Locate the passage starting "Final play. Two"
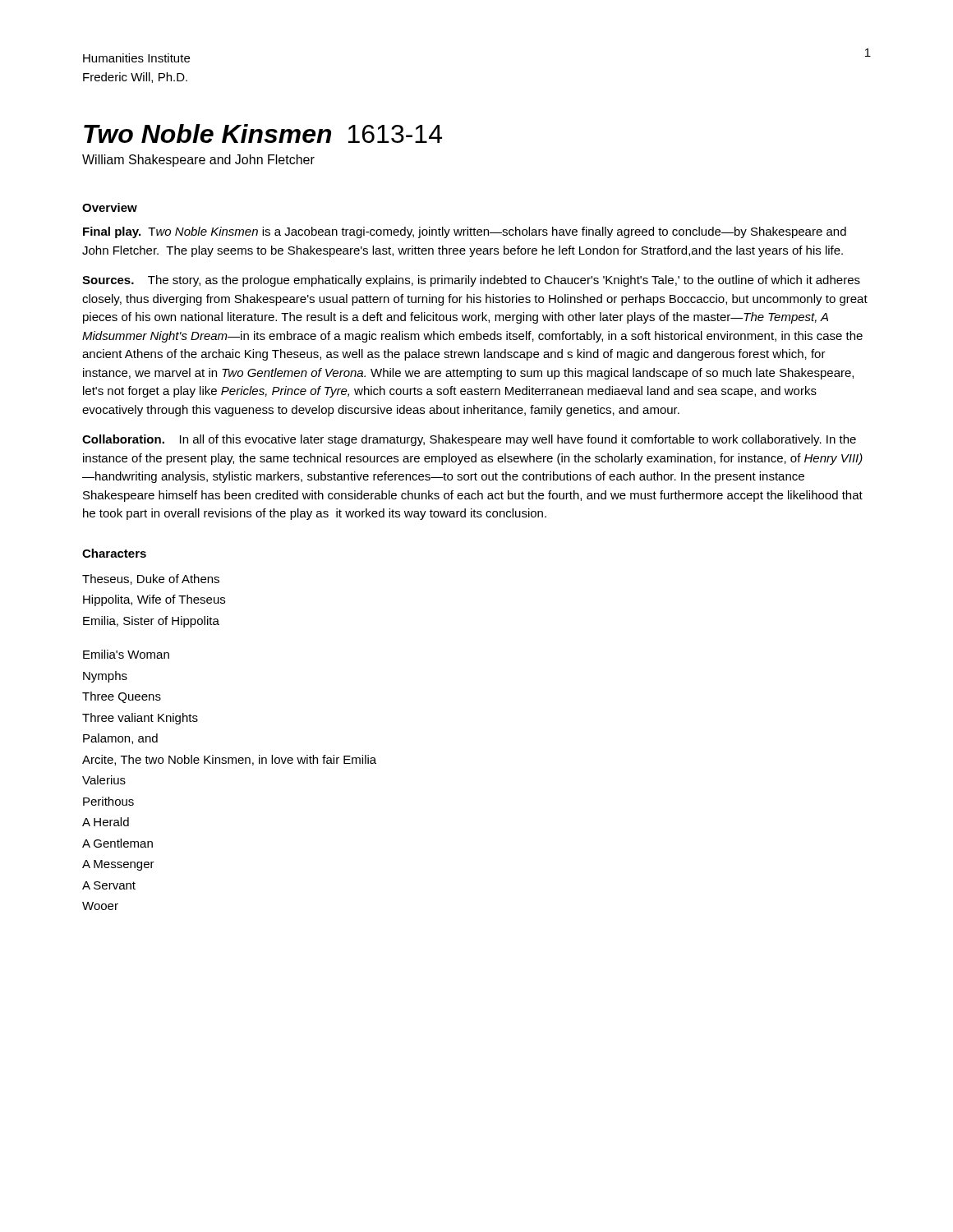This screenshot has height=1232, width=953. click(464, 240)
